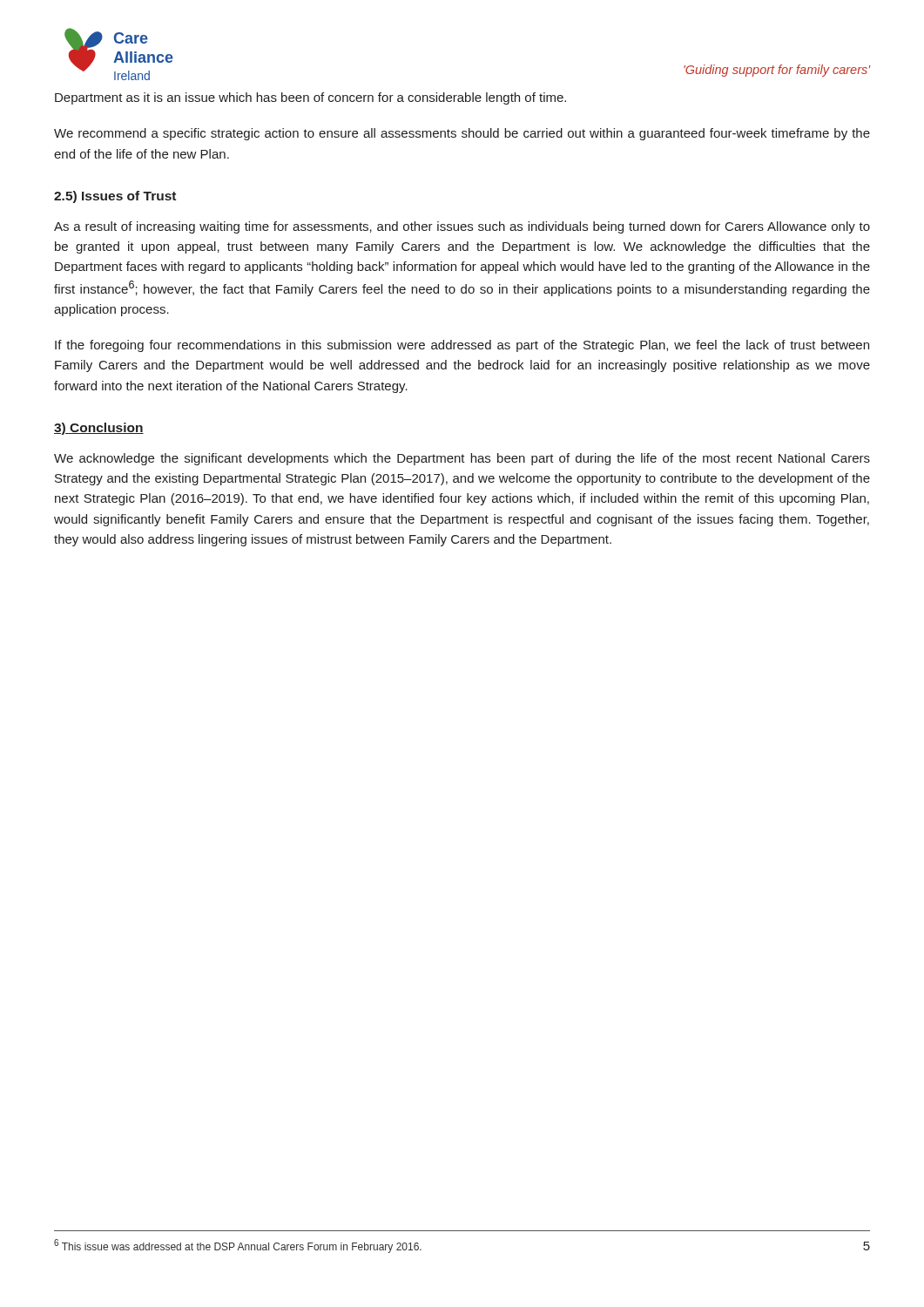Find the footnote that reads "6 This issue was addressed at the"
The width and height of the screenshot is (924, 1307).
pyautogui.click(x=238, y=1246)
